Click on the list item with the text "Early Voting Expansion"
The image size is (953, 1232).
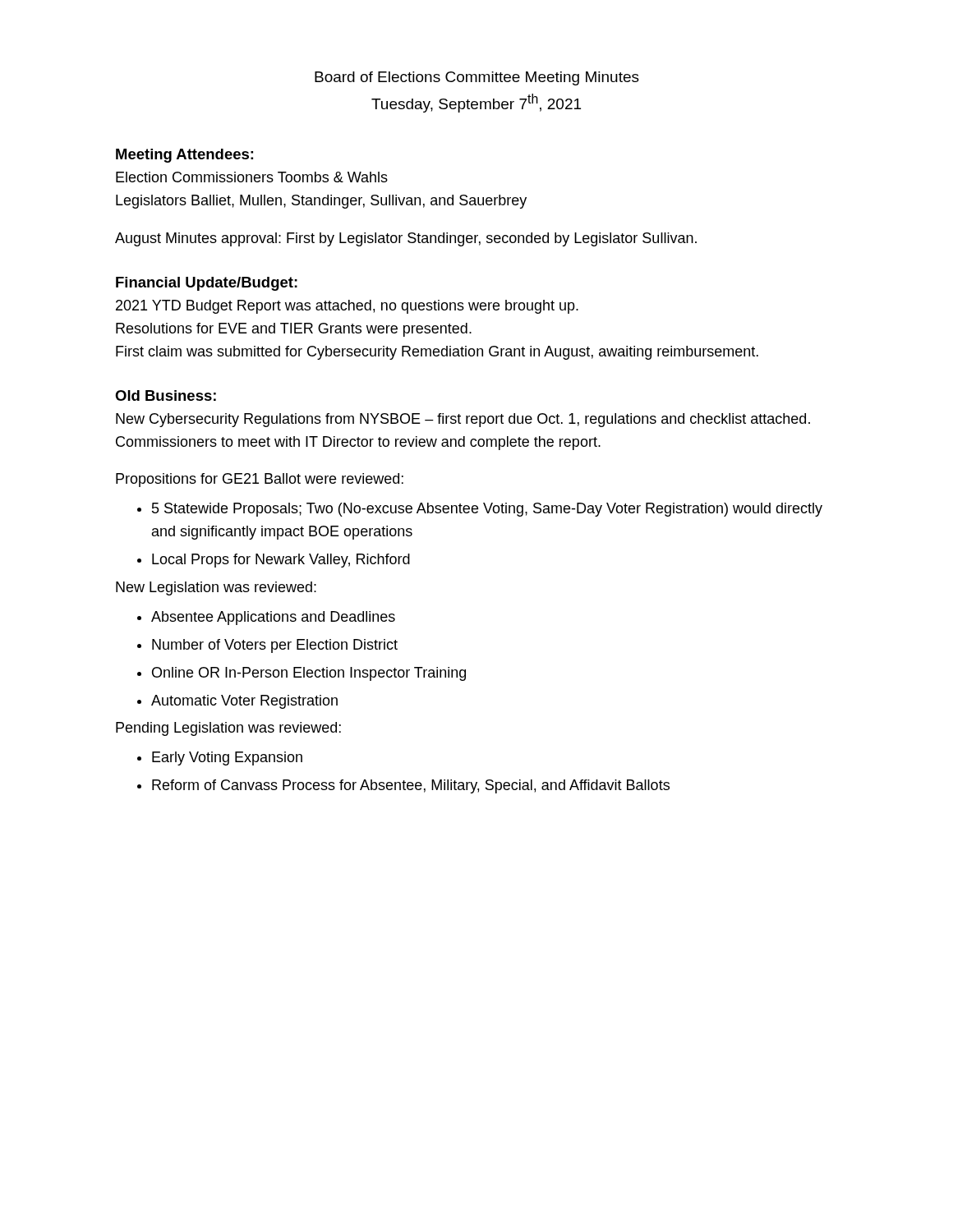[227, 758]
